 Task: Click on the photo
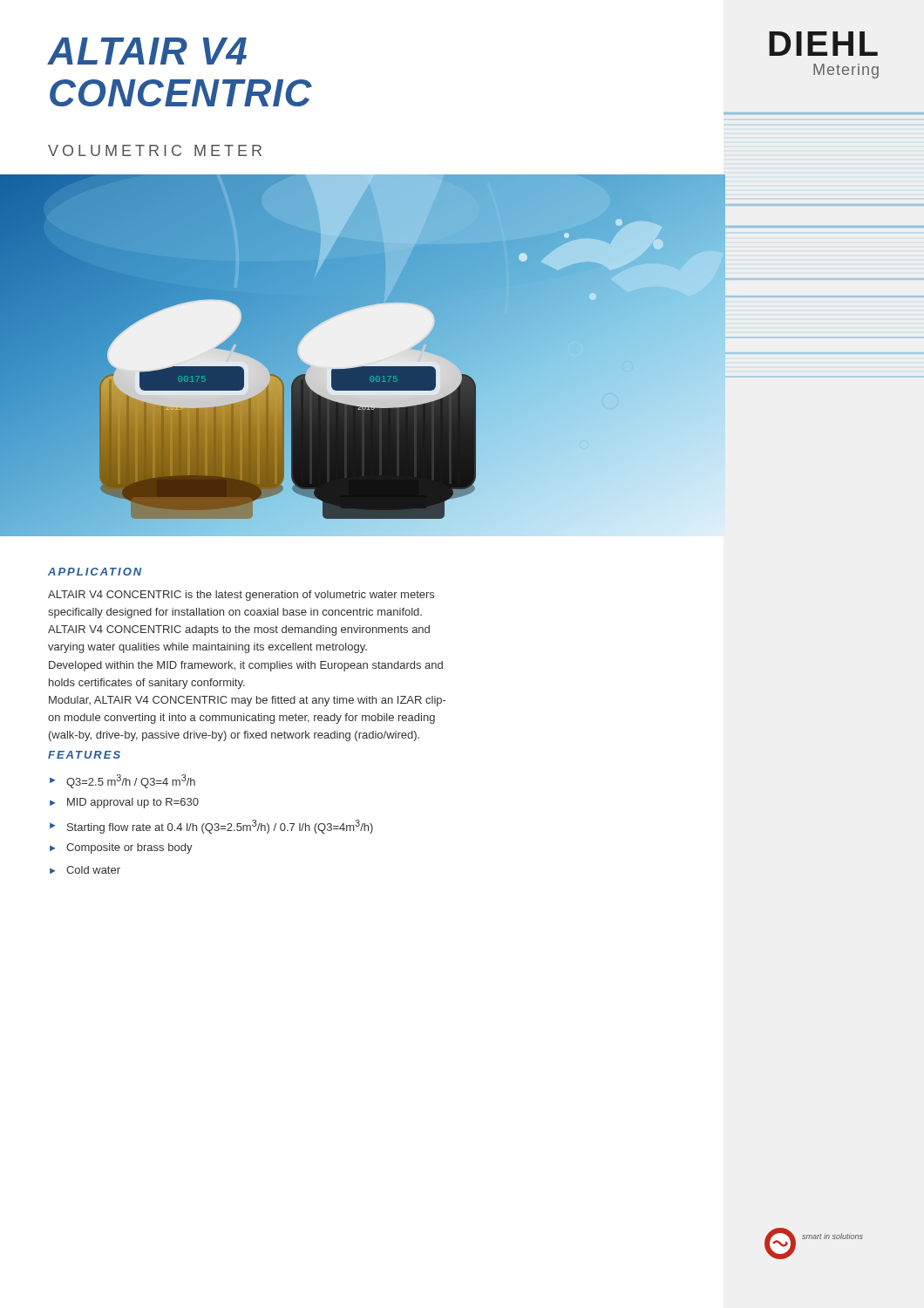tap(363, 355)
